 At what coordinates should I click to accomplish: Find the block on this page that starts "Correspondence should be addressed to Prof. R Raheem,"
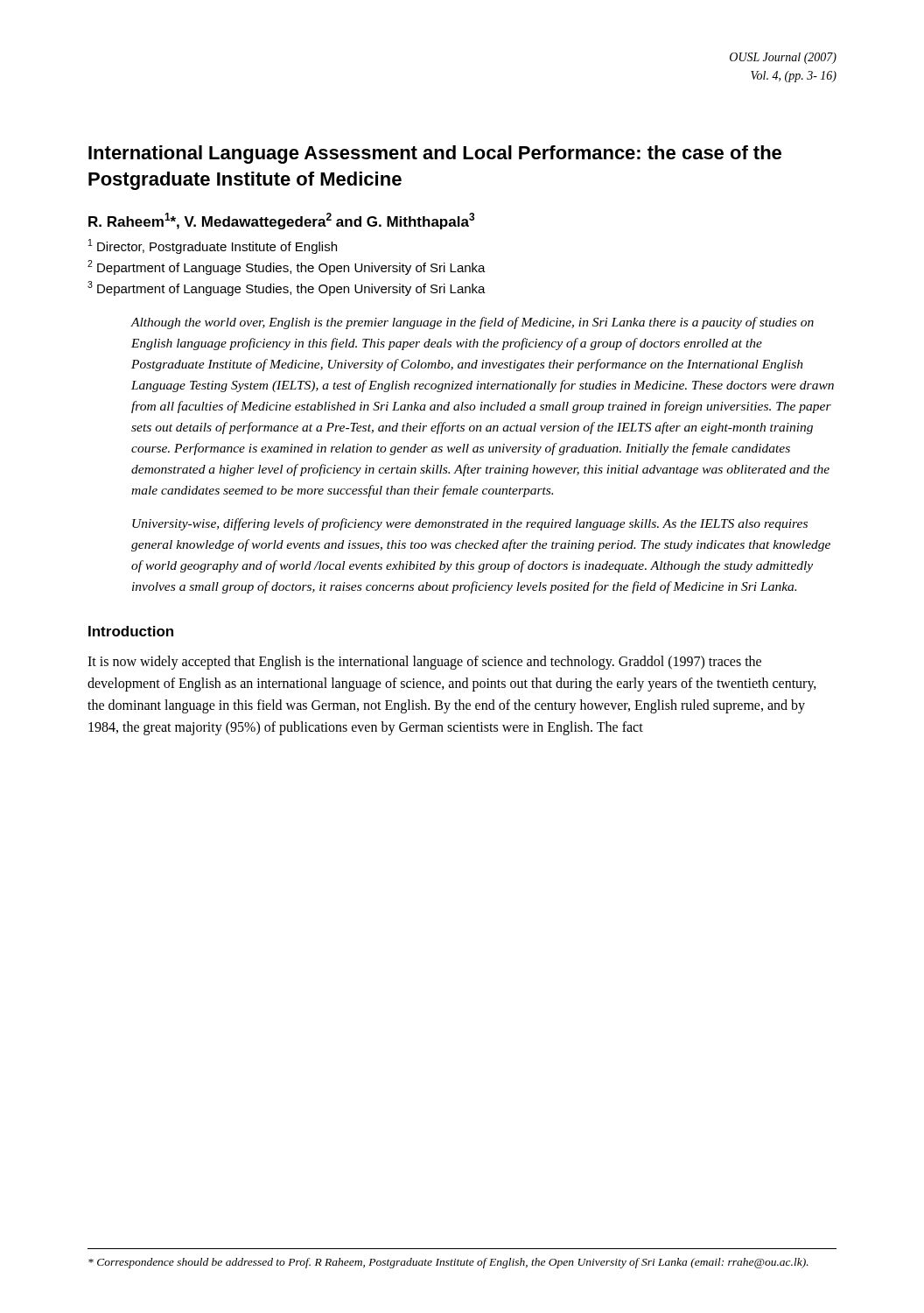tap(448, 1262)
